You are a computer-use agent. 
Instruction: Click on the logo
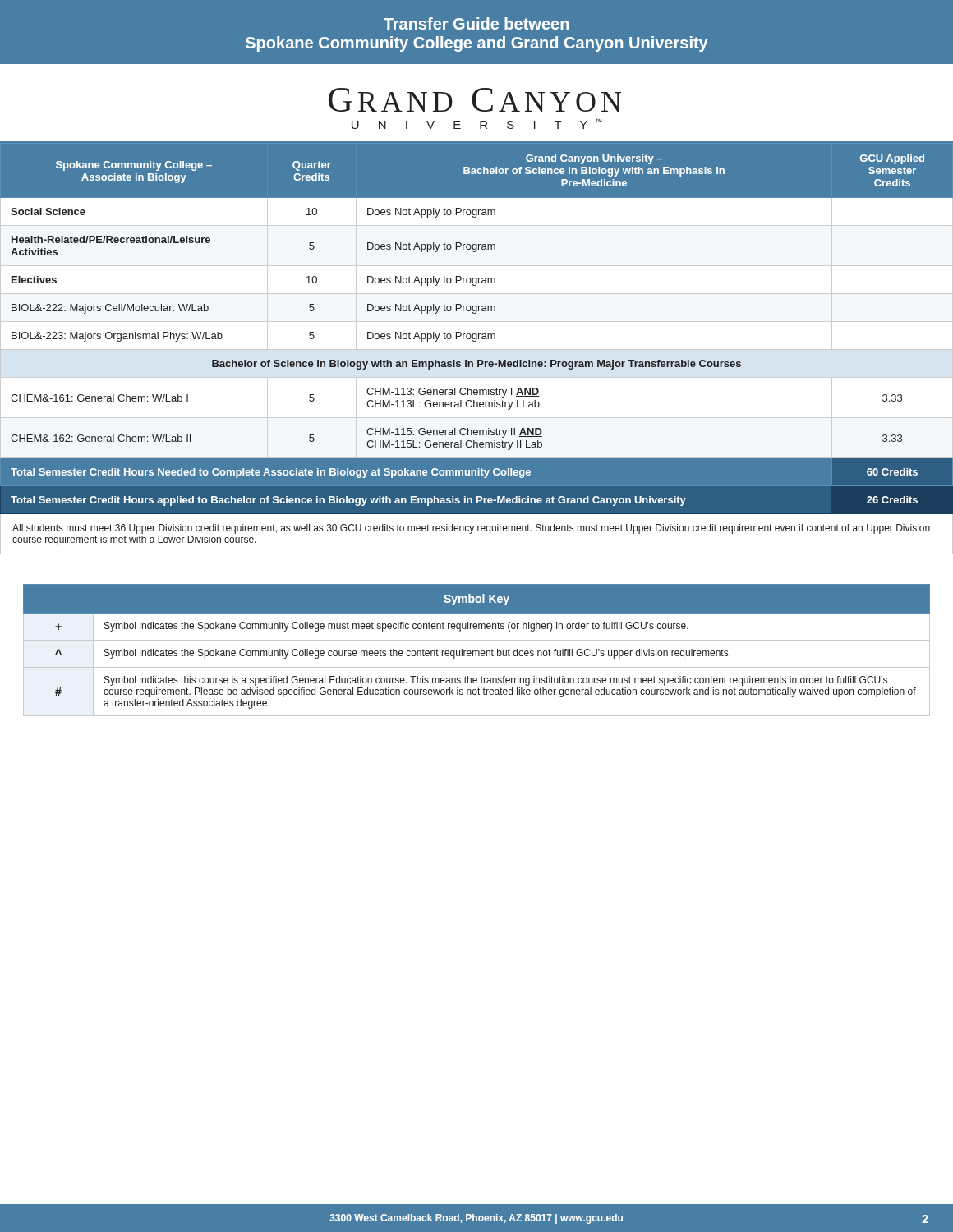(476, 103)
